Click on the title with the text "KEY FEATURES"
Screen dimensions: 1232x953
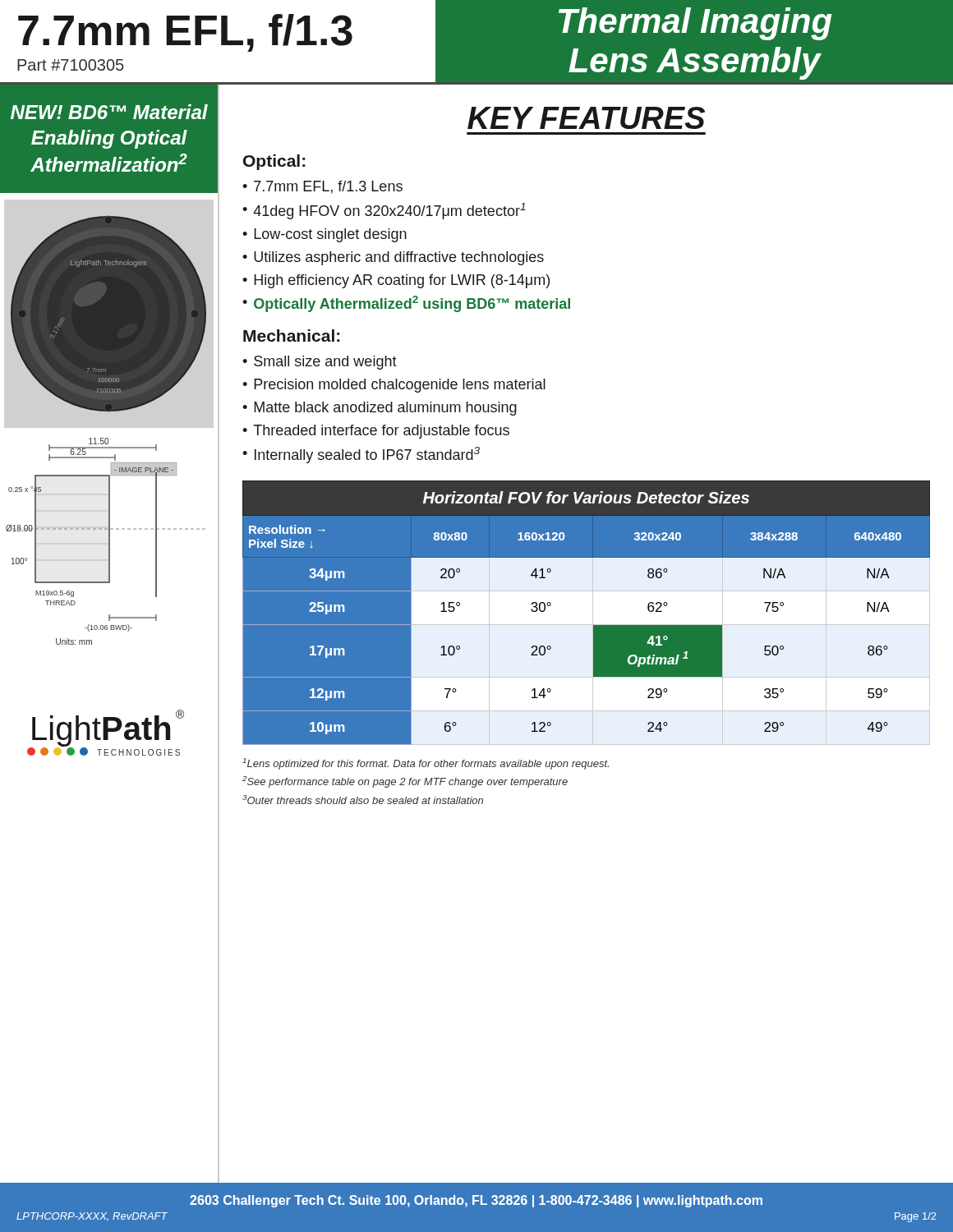pyautogui.click(x=586, y=118)
